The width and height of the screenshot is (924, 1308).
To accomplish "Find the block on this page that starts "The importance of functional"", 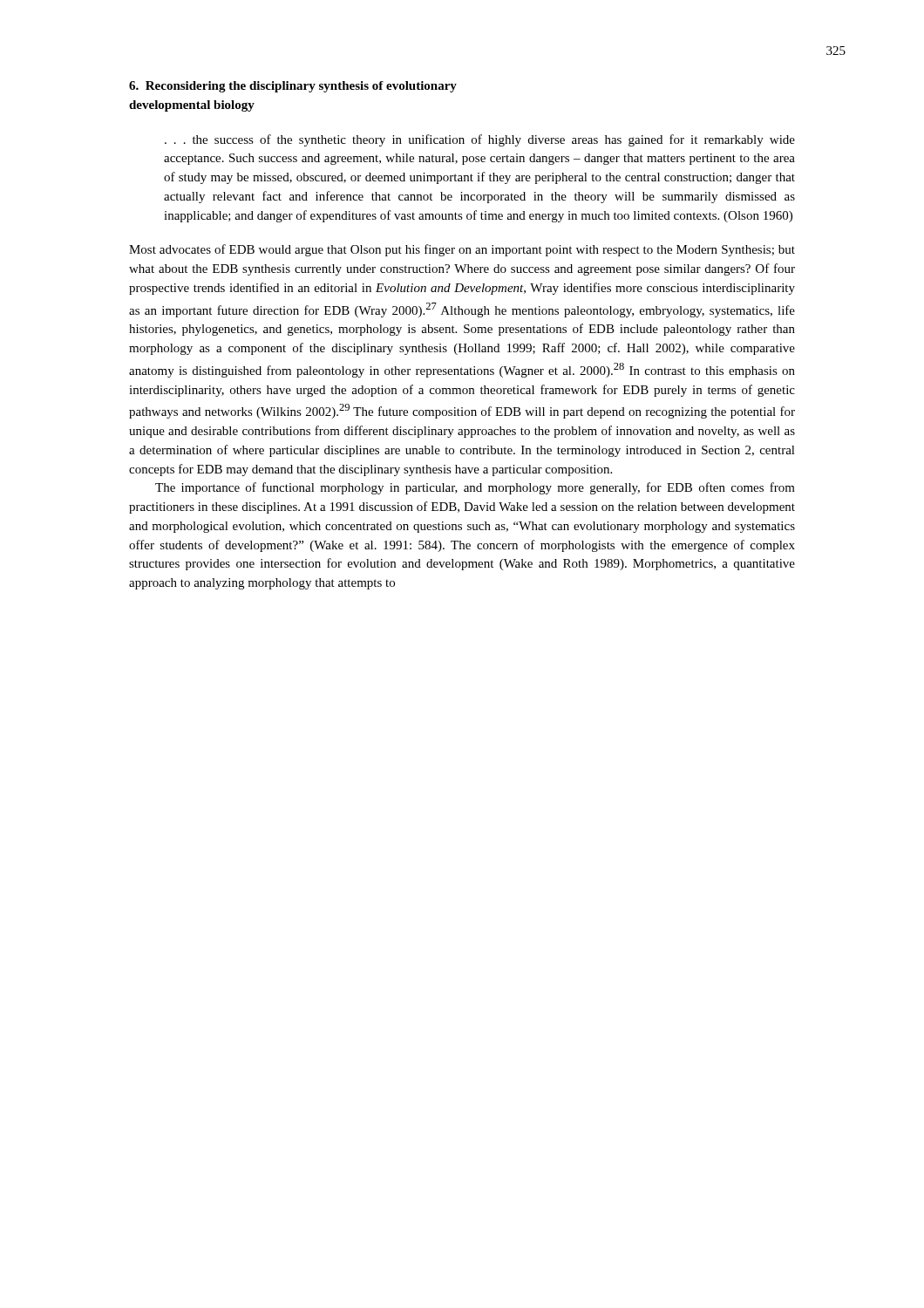I will pos(462,535).
